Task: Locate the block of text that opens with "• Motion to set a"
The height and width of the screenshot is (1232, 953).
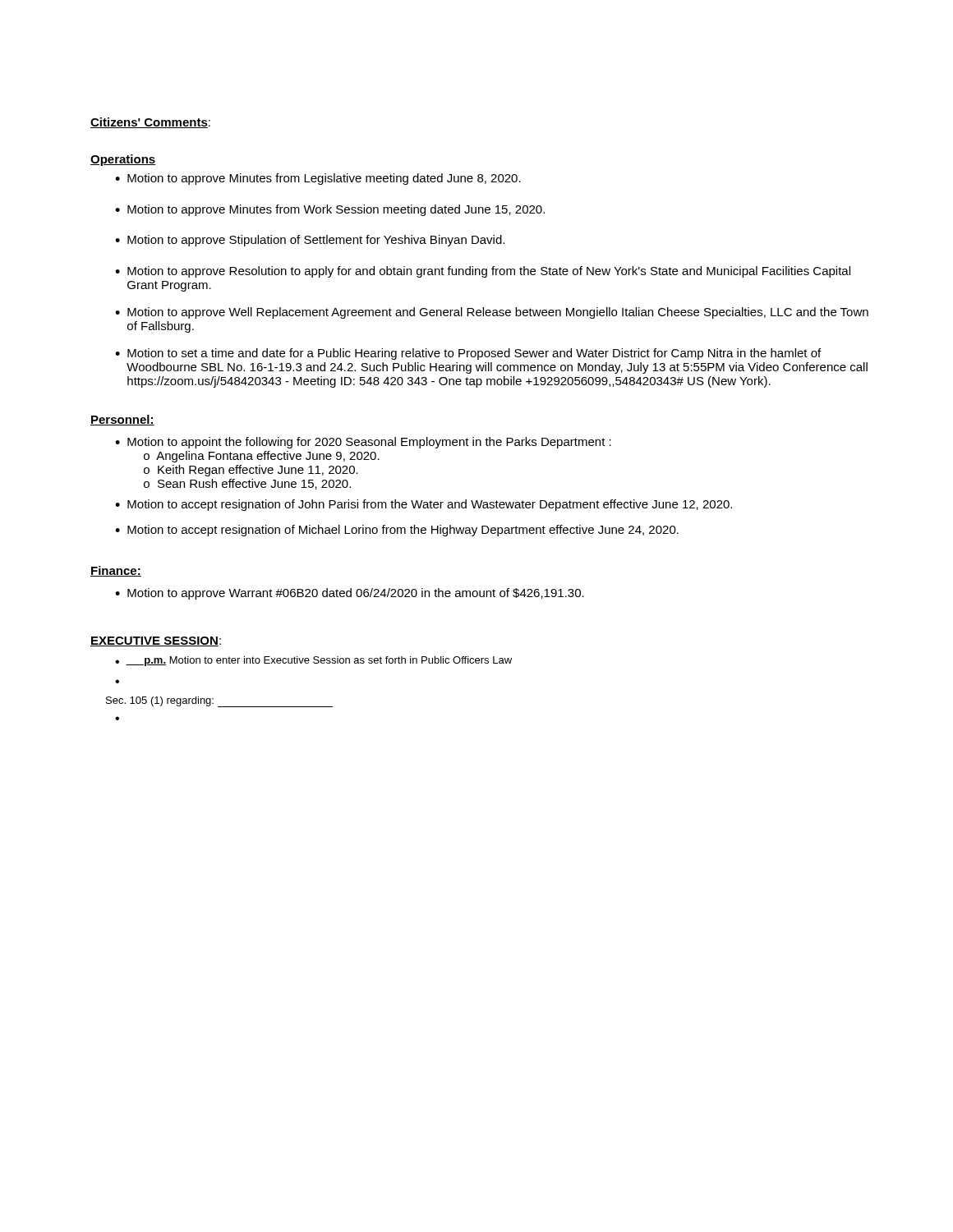Action: pyautogui.click(x=497, y=367)
